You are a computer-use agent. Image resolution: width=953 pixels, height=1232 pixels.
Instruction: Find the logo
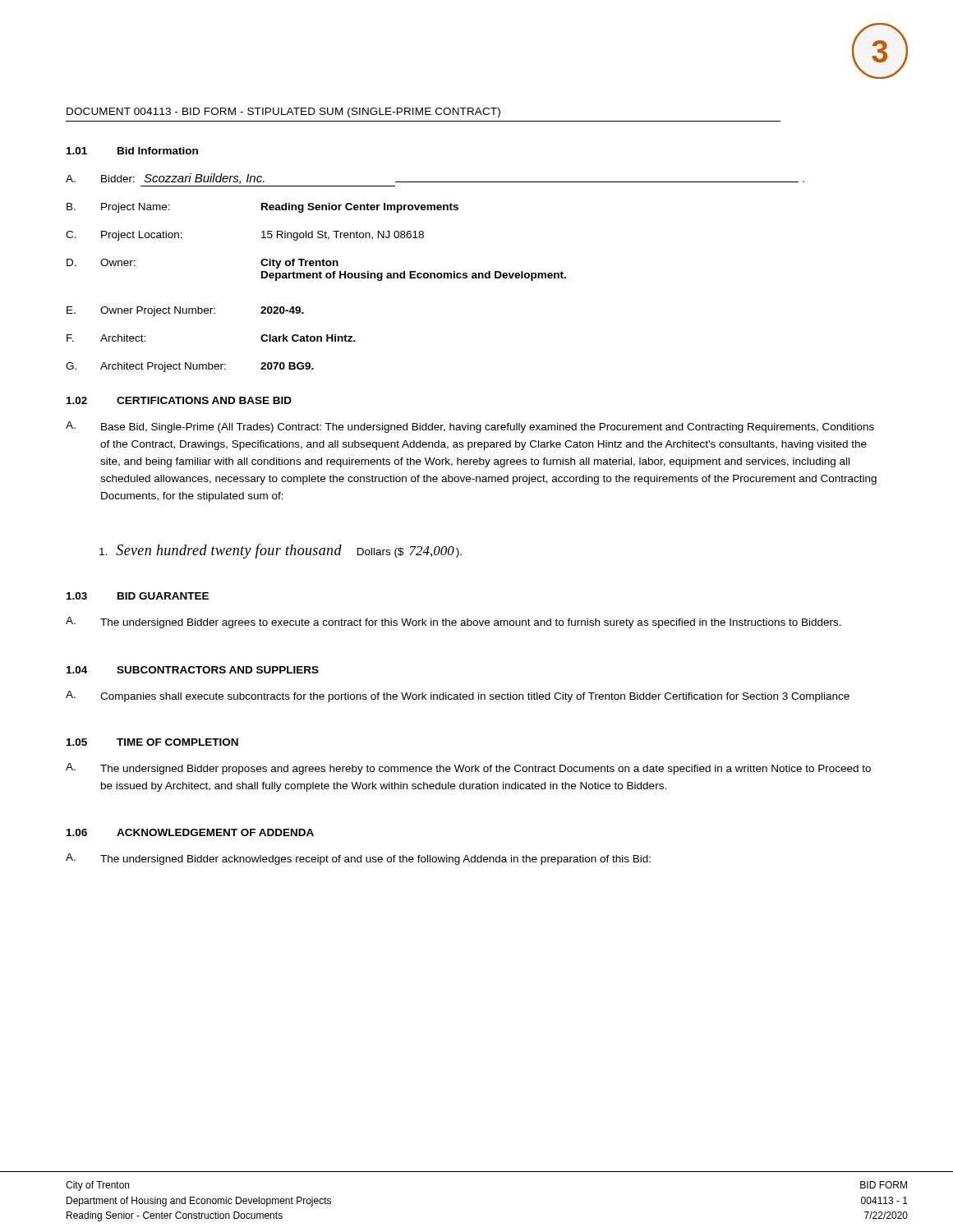880,51
